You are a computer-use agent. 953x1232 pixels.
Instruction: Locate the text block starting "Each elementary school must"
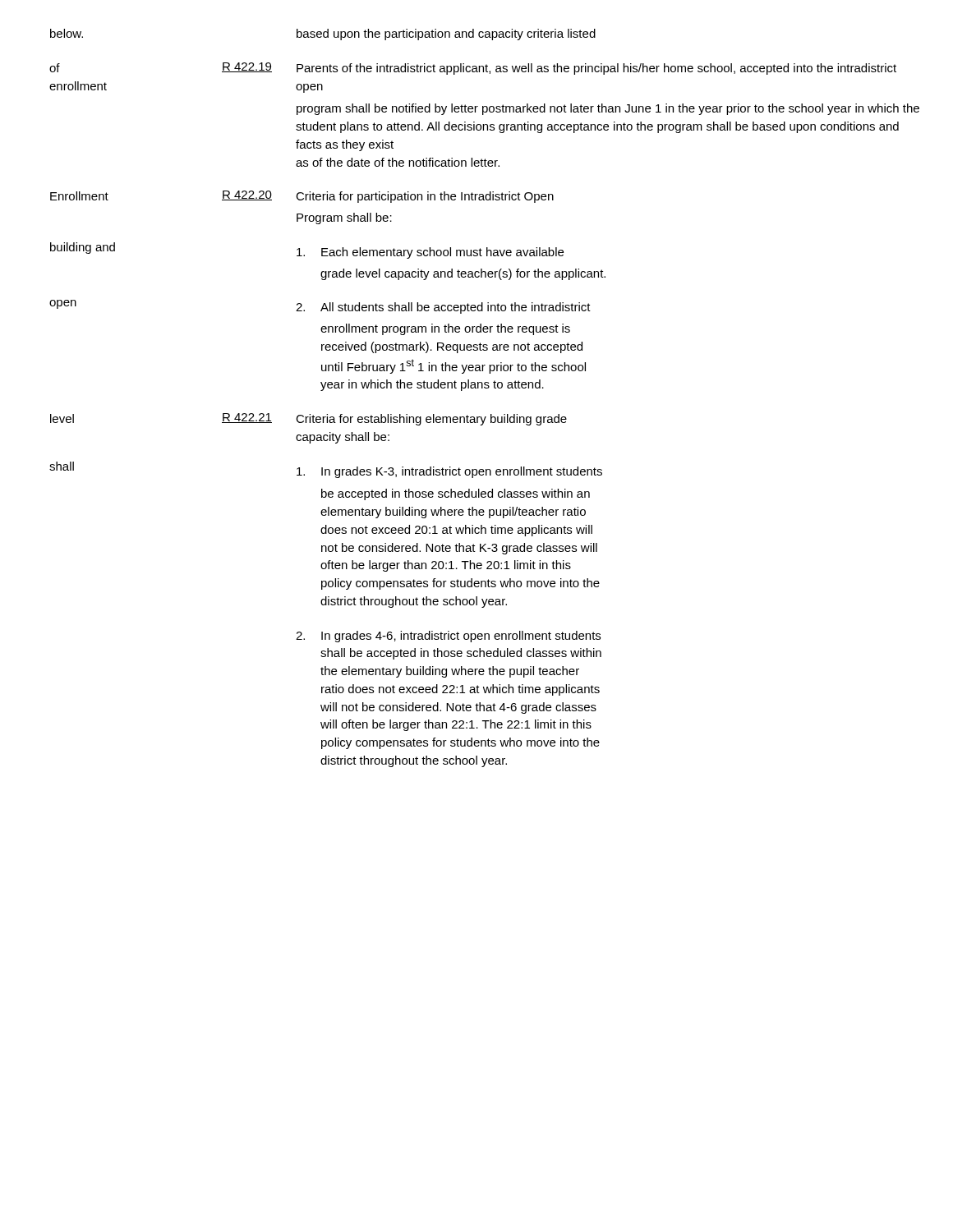click(x=430, y=253)
